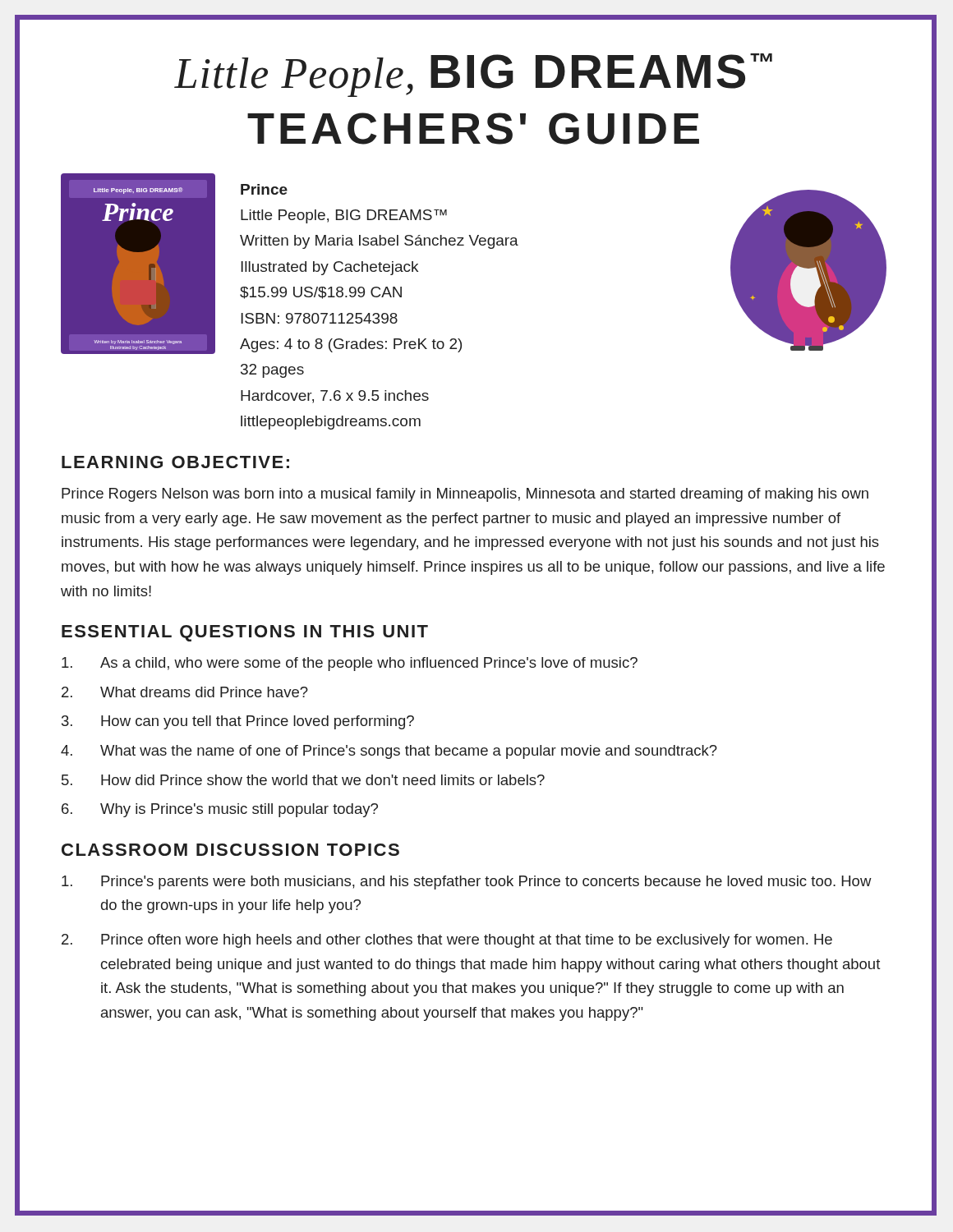This screenshot has height=1232, width=953.
Task: Click on the passage starting "5. How did Prince show"
Action: point(476,780)
